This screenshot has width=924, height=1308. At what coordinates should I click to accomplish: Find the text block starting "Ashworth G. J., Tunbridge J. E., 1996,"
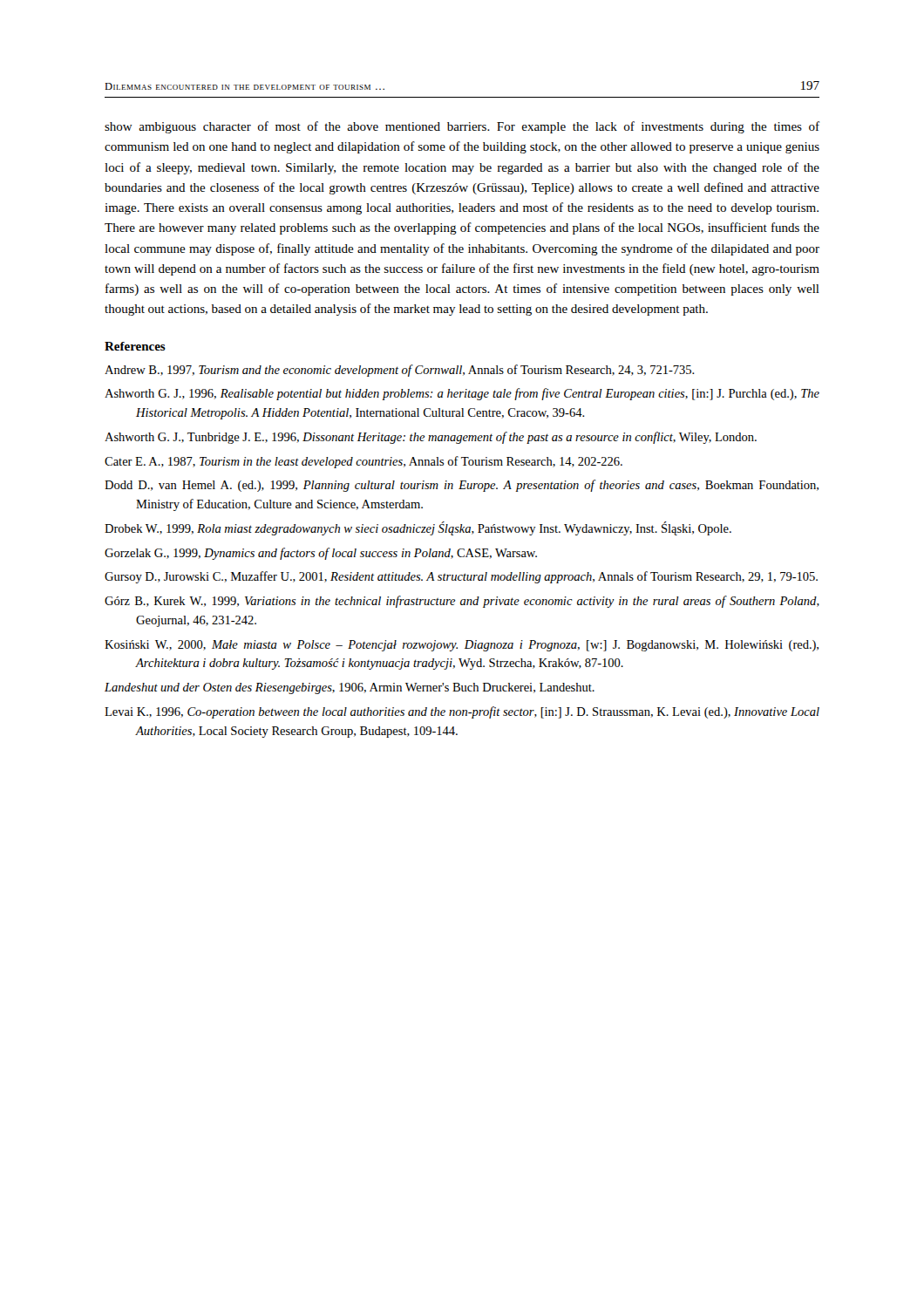431,437
